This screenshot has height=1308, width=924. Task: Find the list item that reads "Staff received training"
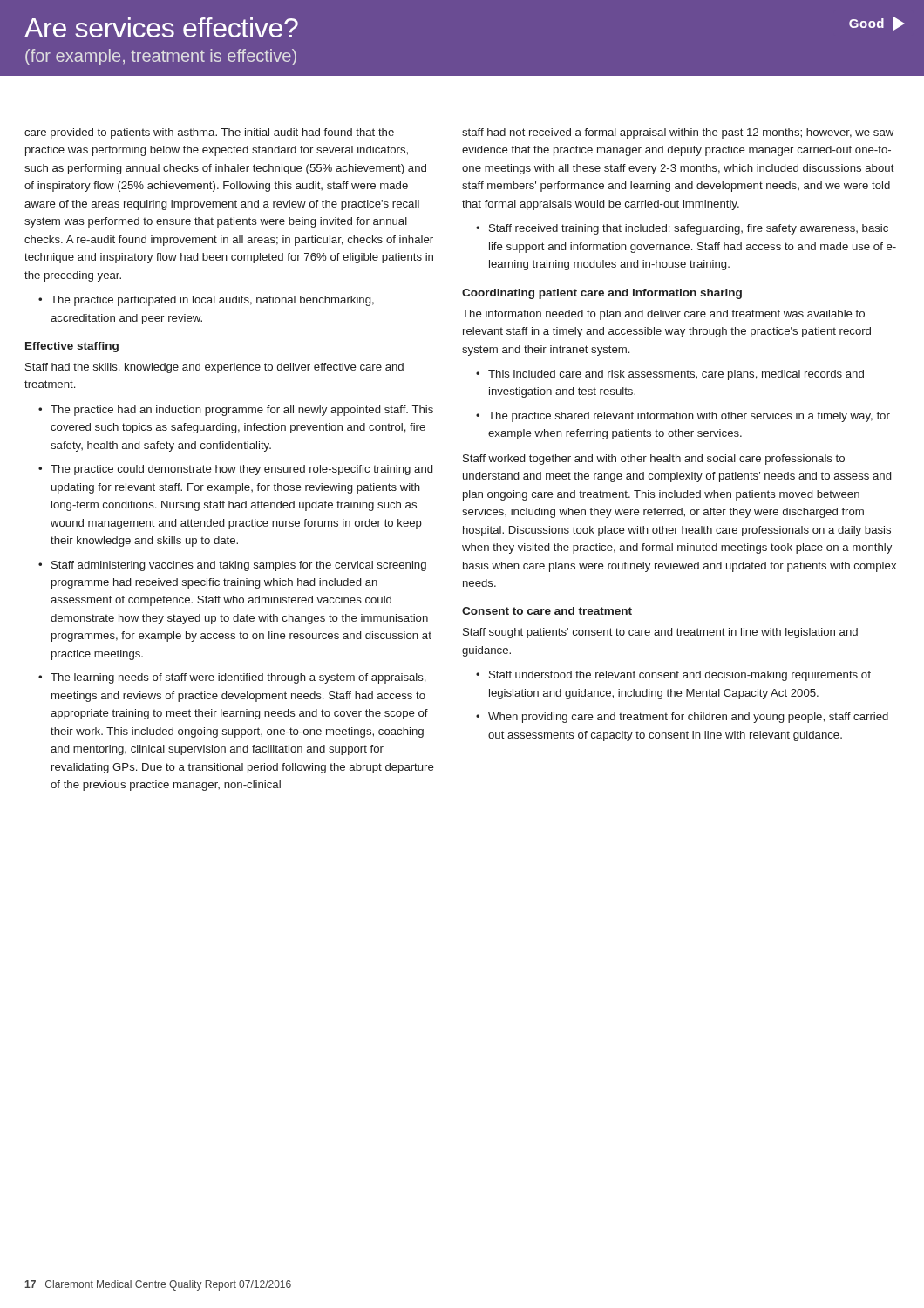point(692,246)
